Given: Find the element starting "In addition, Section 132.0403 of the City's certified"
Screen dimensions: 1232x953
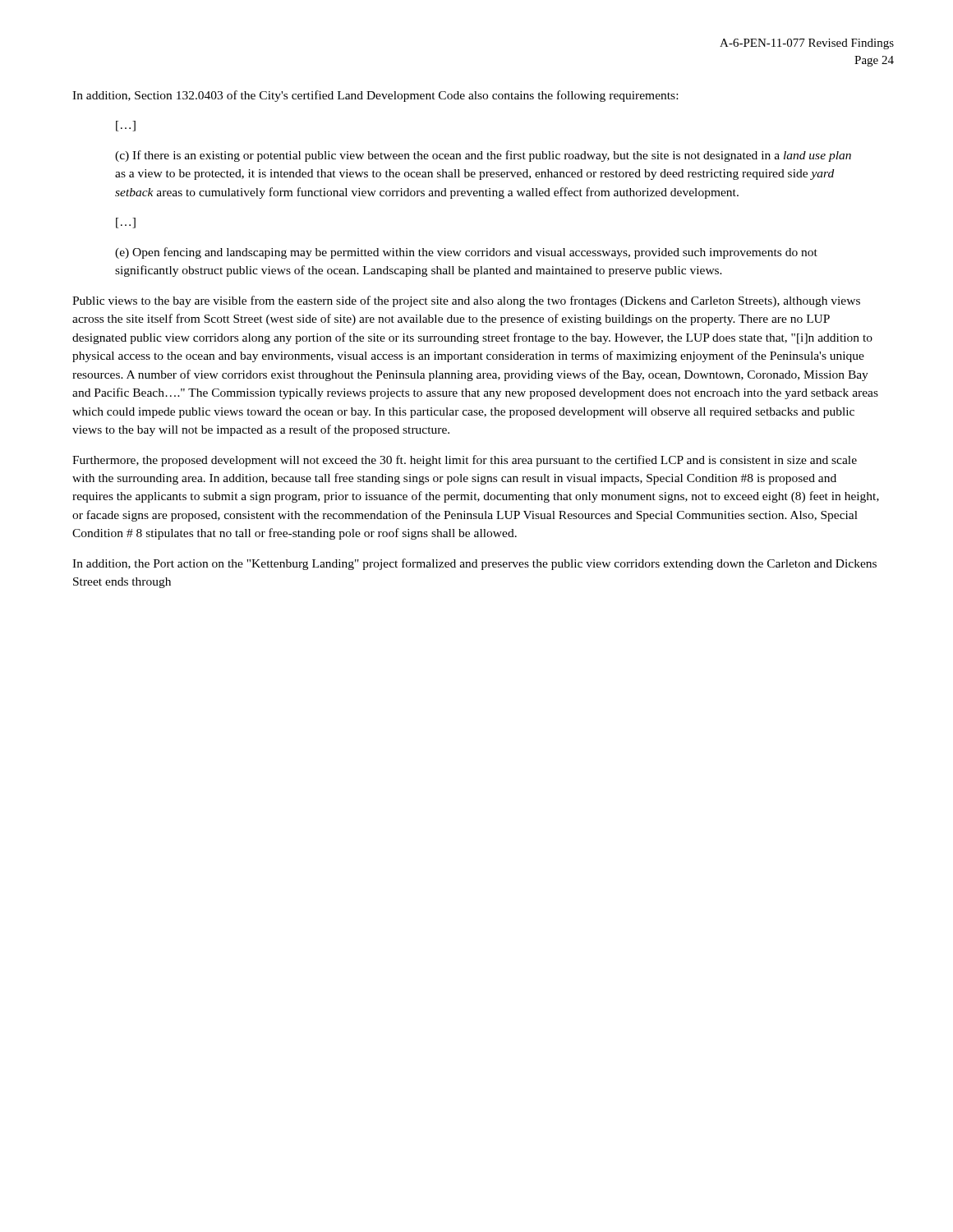Looking at the screenshot, I should point(376,95).
